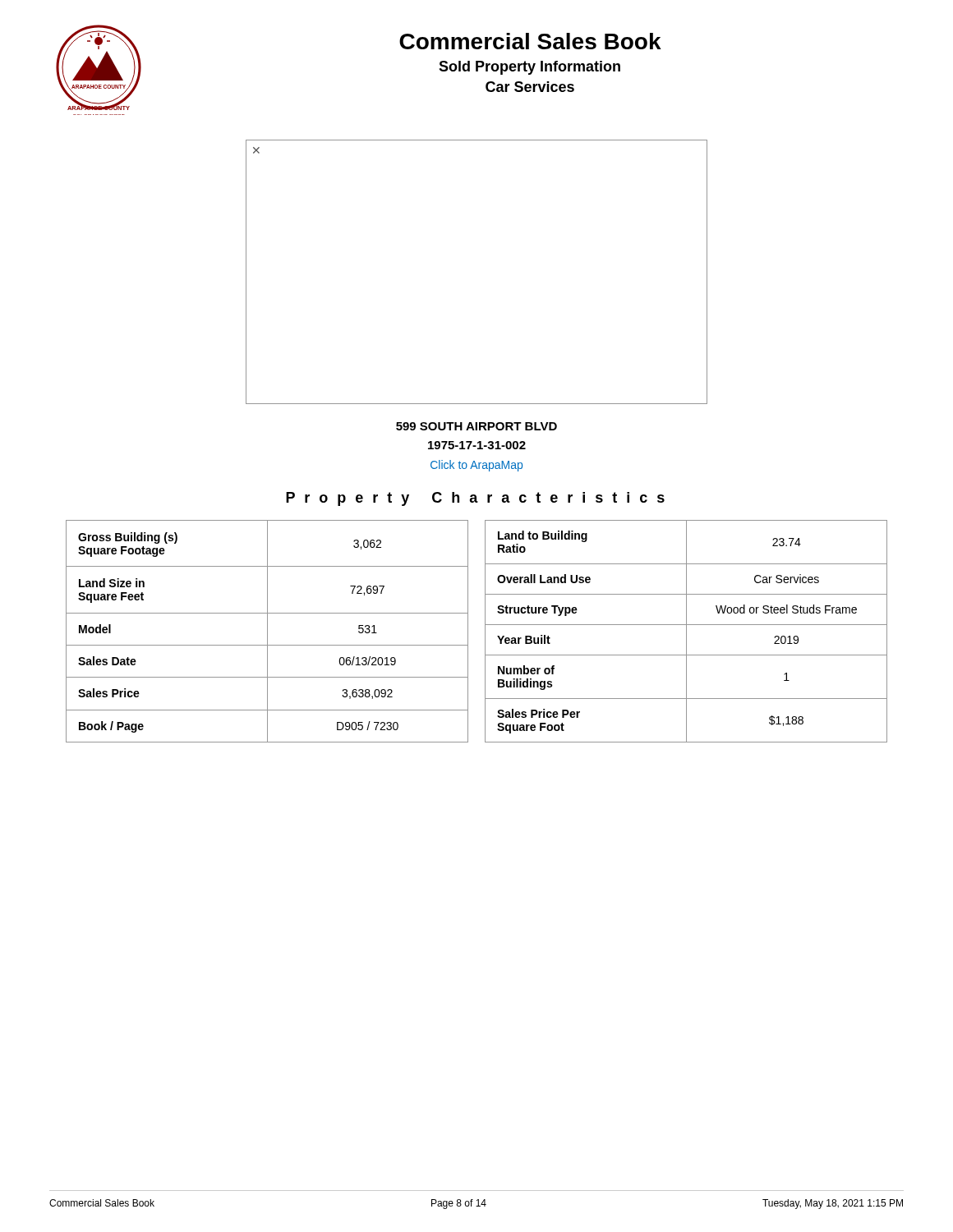Image resolution: width=953 pixels, height=1232 pixels.
Task: Click on the table containing "Book / Page"
Action: coord(476,631)
